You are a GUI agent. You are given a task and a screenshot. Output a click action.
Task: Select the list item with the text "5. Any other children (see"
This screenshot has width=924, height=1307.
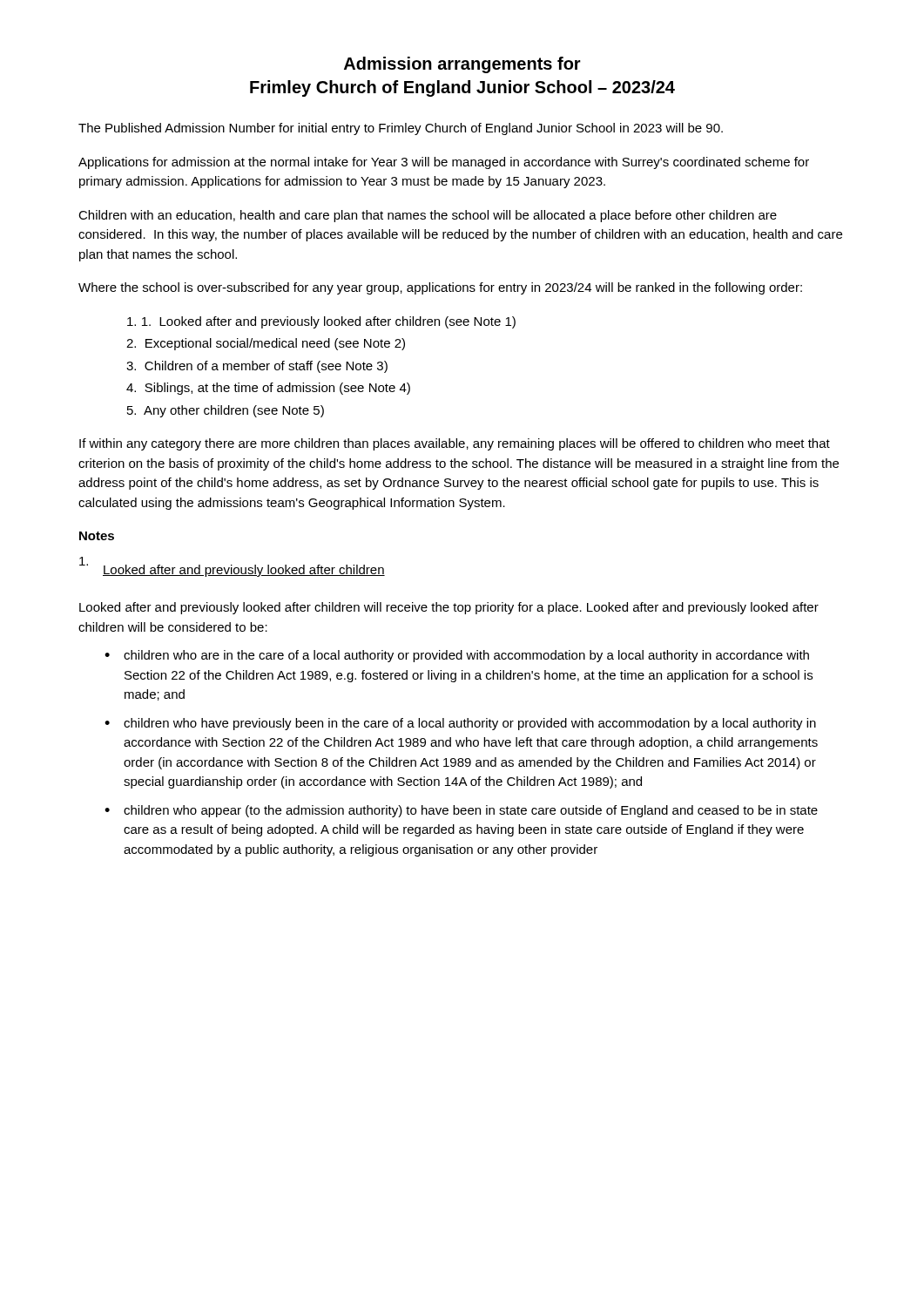click(225, 410)
